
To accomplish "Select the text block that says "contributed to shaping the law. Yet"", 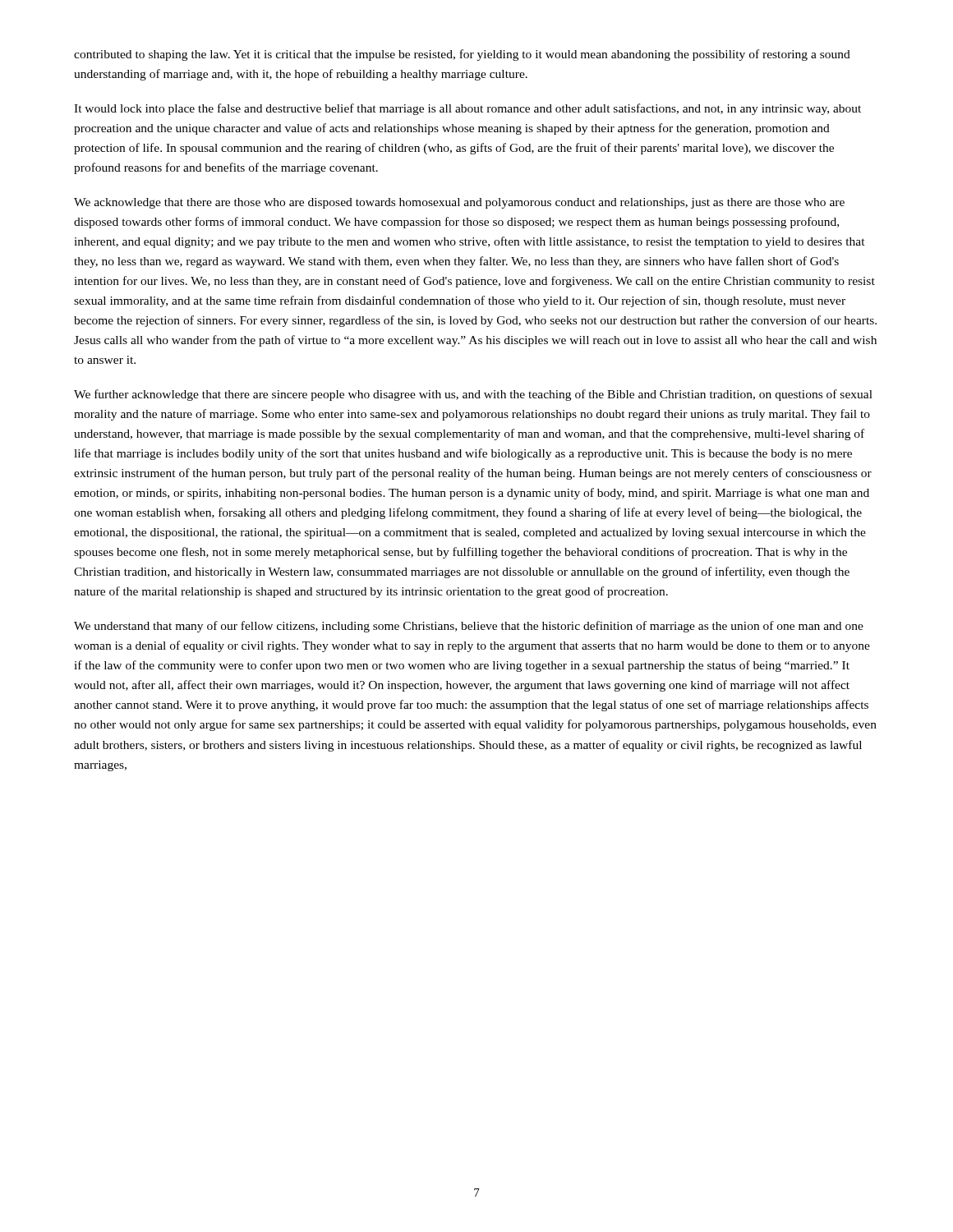I will pyautogui.click(x=462, y=64).
